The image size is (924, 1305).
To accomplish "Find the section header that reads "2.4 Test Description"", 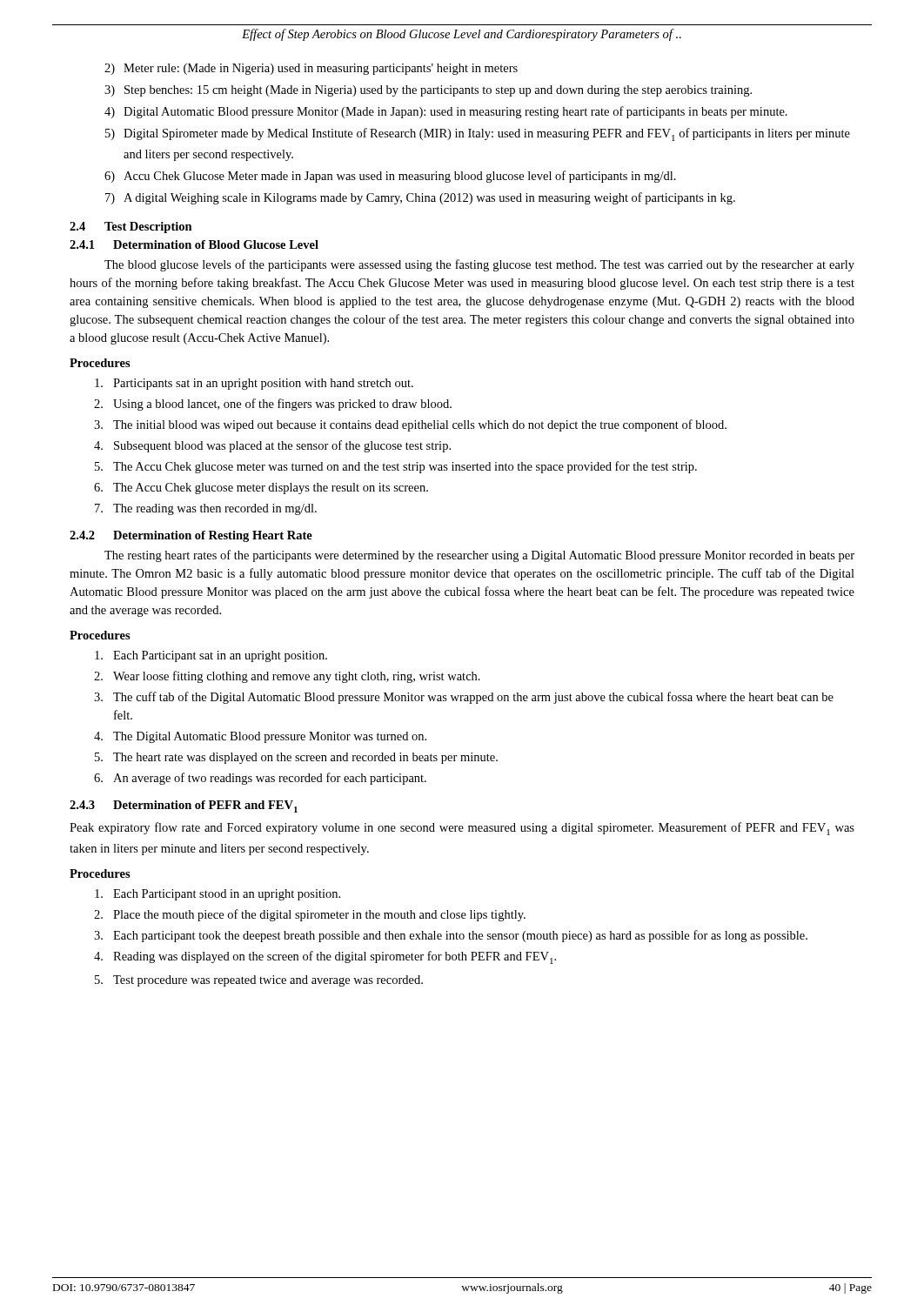I will click(131, 228).
